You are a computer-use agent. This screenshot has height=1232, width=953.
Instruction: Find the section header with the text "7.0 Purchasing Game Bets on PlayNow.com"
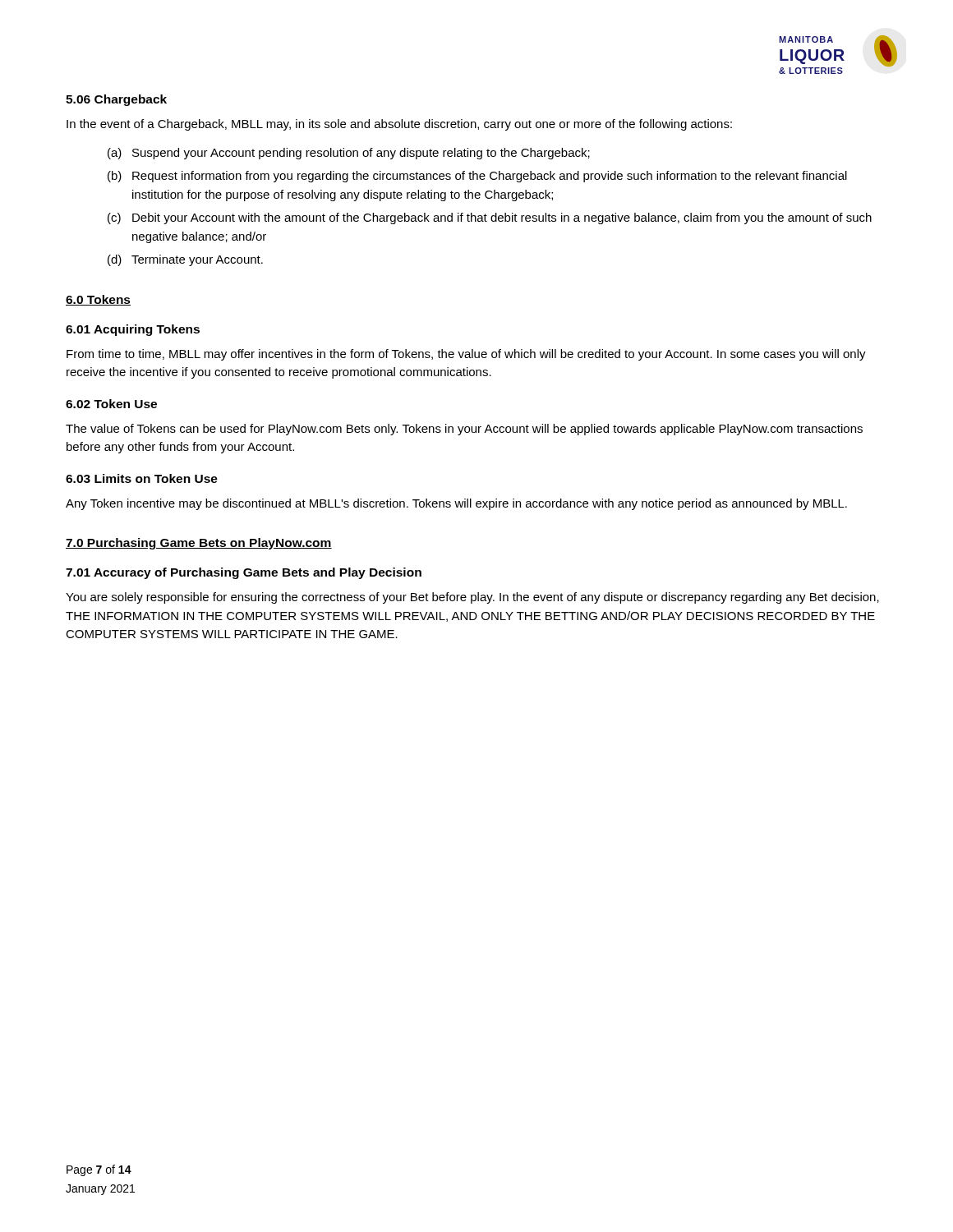[x=199, y=543]
